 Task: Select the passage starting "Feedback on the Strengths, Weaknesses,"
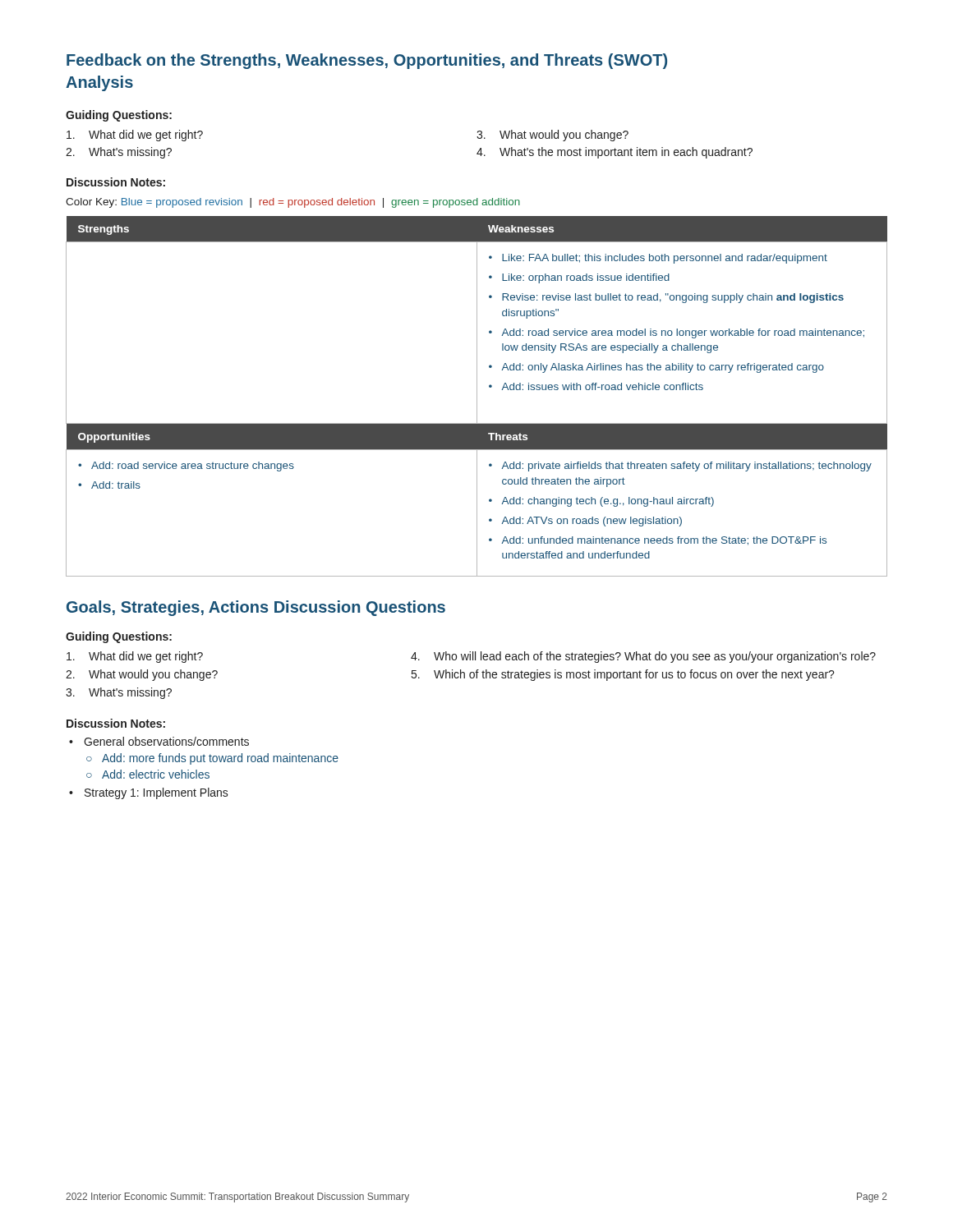click(367, 71)
